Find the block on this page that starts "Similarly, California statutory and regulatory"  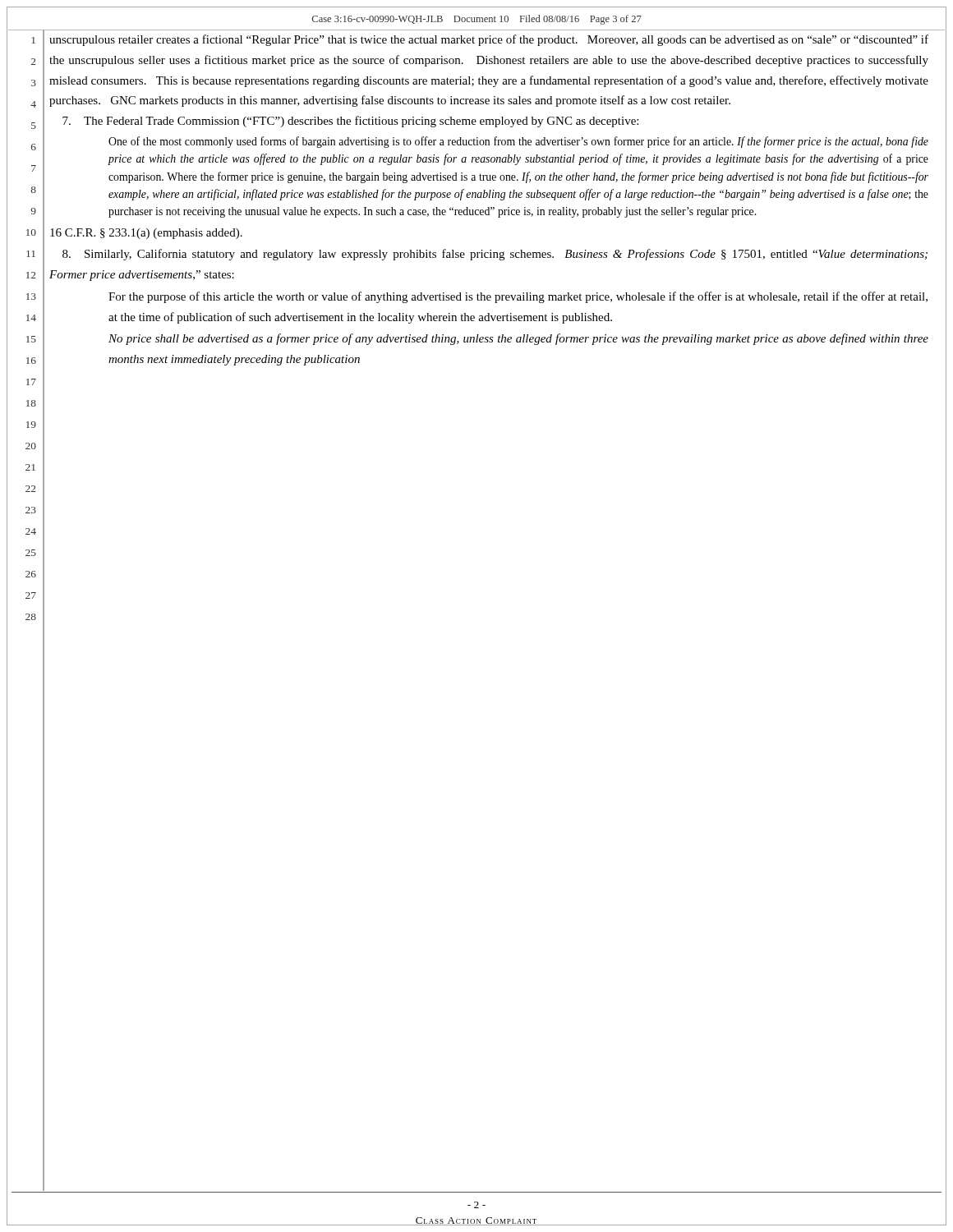coord(489,263)
